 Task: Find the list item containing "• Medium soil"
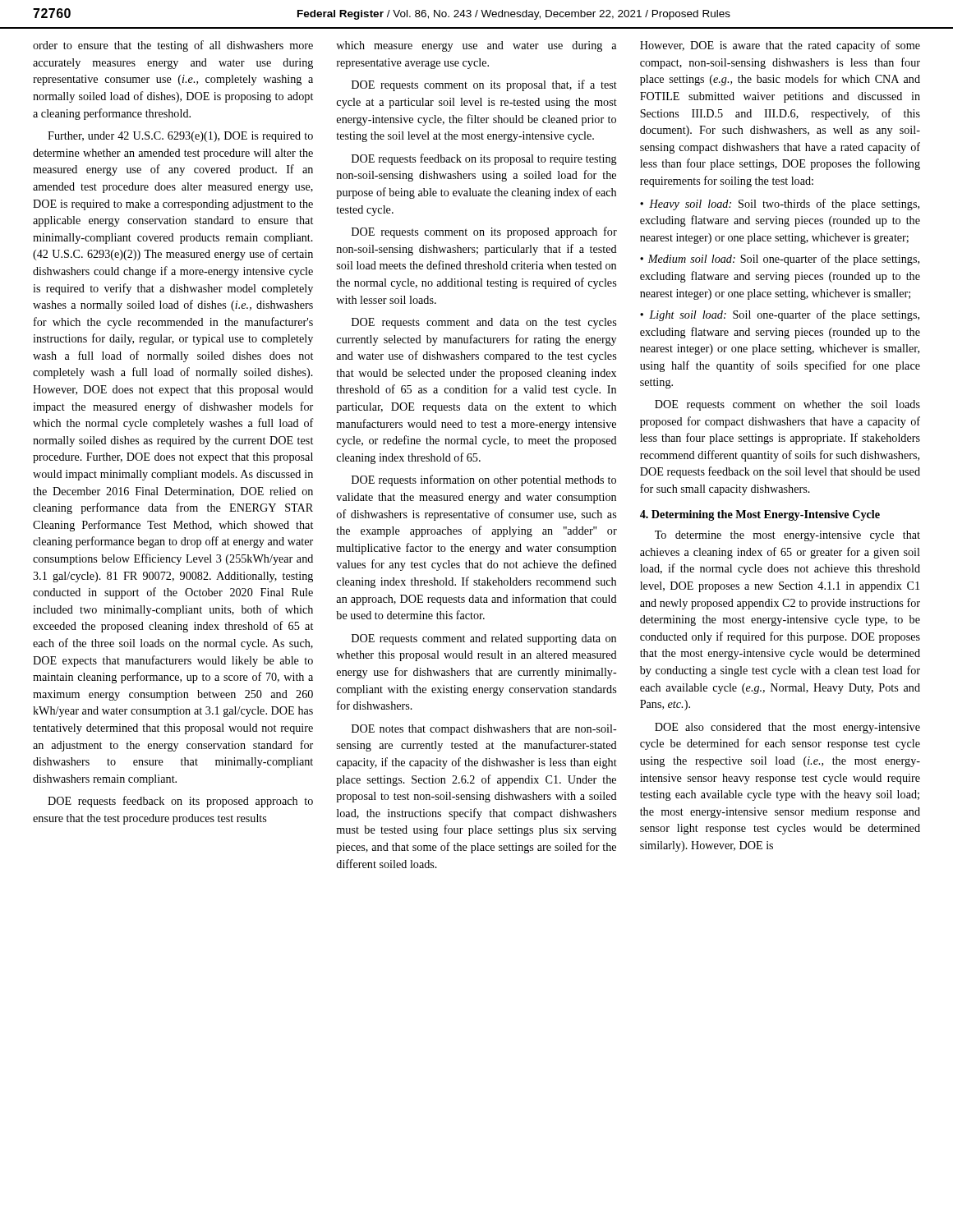(x=780, y=276)
